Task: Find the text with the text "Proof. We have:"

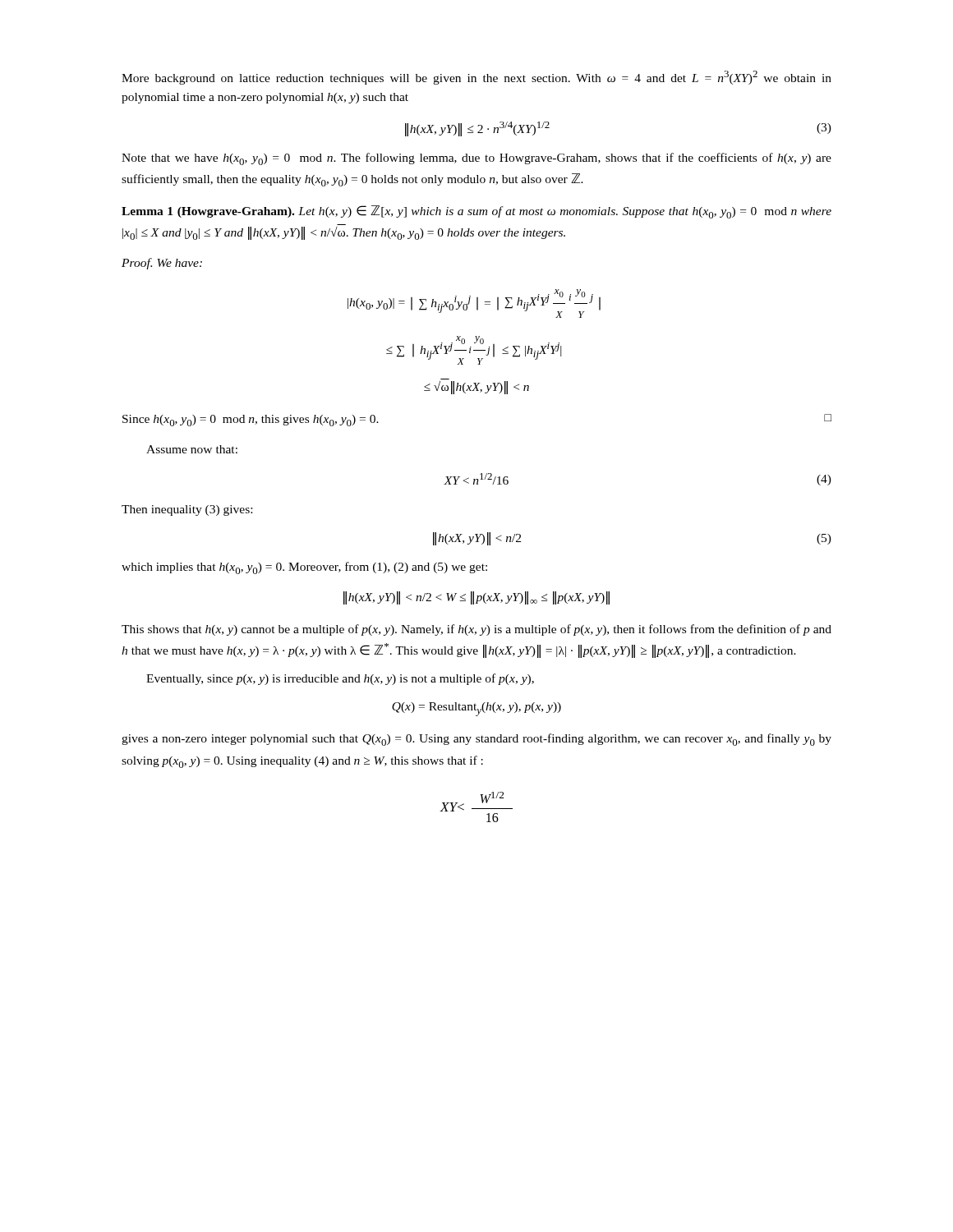Action: click(162, 264)
